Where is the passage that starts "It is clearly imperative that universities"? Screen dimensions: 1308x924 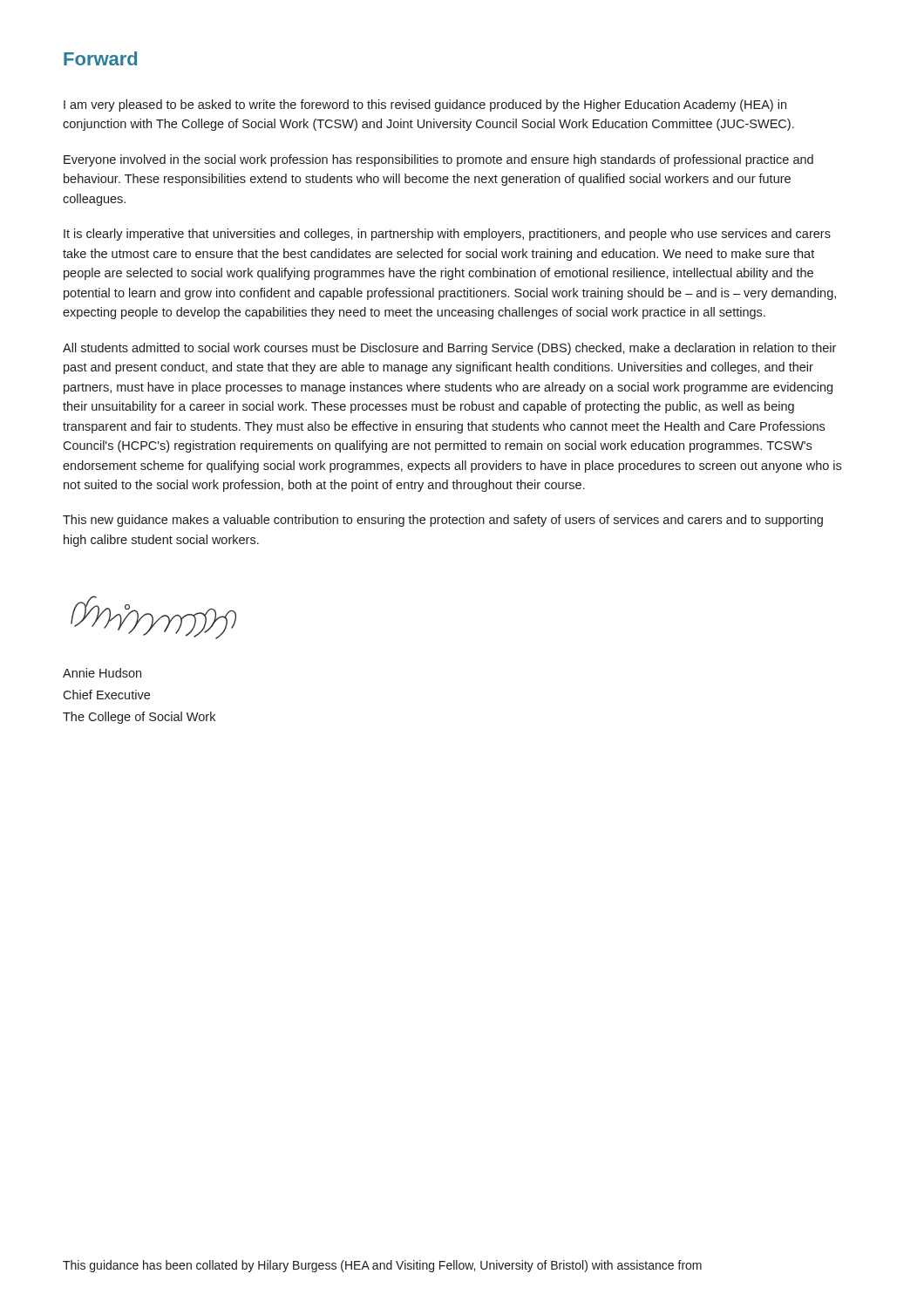coord(450,273)
